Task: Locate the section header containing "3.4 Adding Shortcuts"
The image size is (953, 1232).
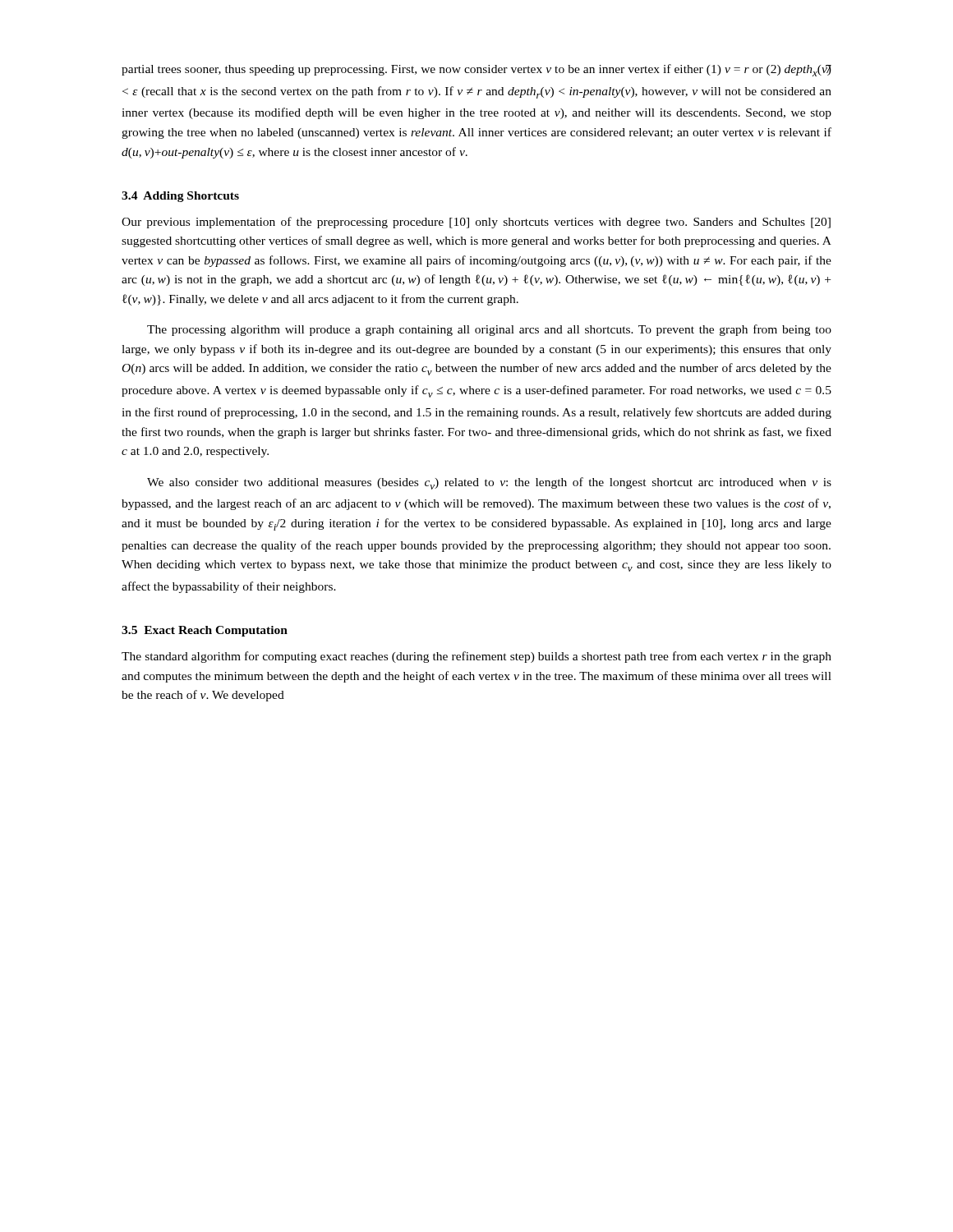Action: pyautogui.click(x=180, y=195)
